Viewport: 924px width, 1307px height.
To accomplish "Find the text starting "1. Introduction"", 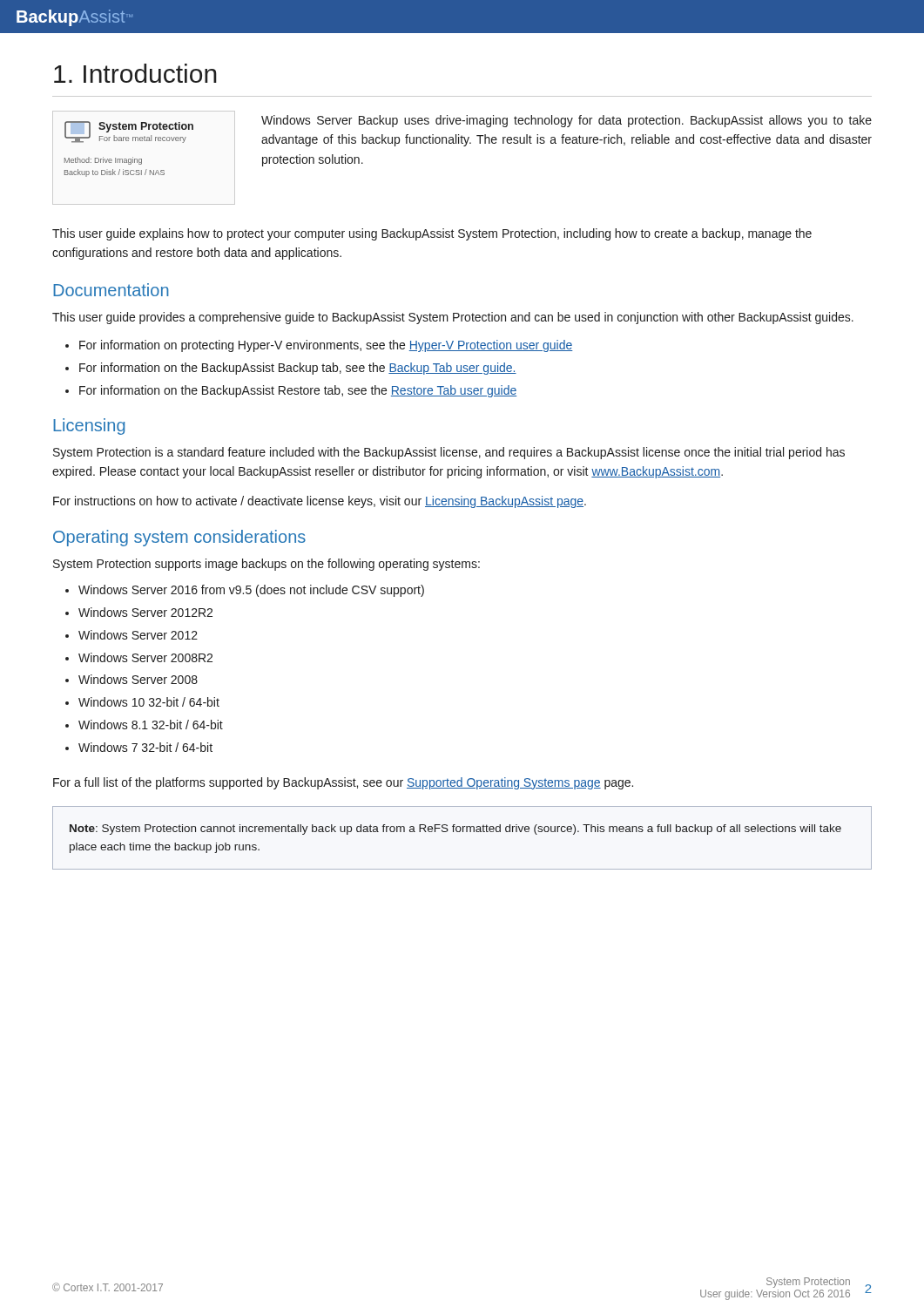I will click(135, 74).
